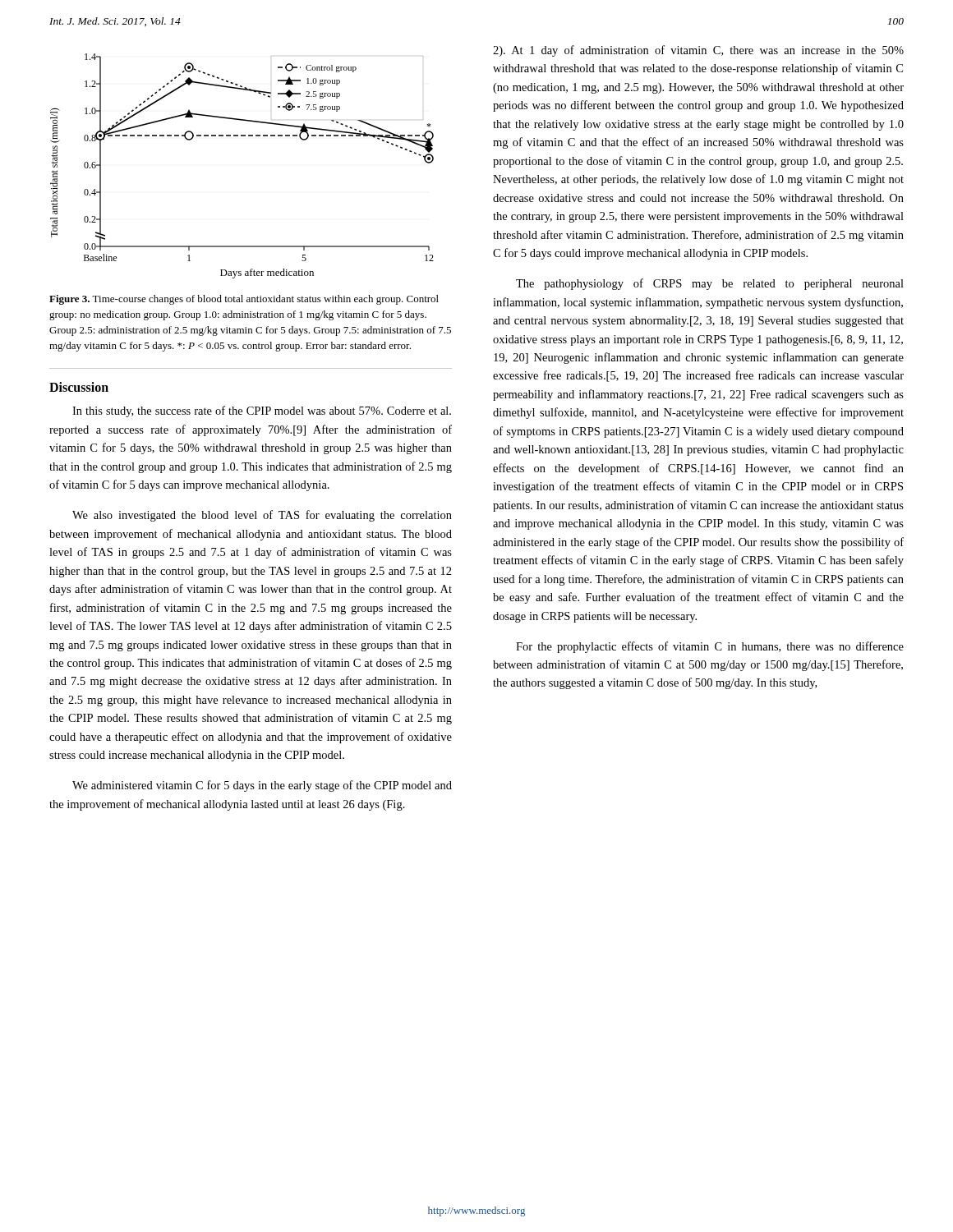Image resolution: width=953 pixels, height=1232 pixels.
Task: Select the text starting "2). At 1"
Action: click(698, 367)
